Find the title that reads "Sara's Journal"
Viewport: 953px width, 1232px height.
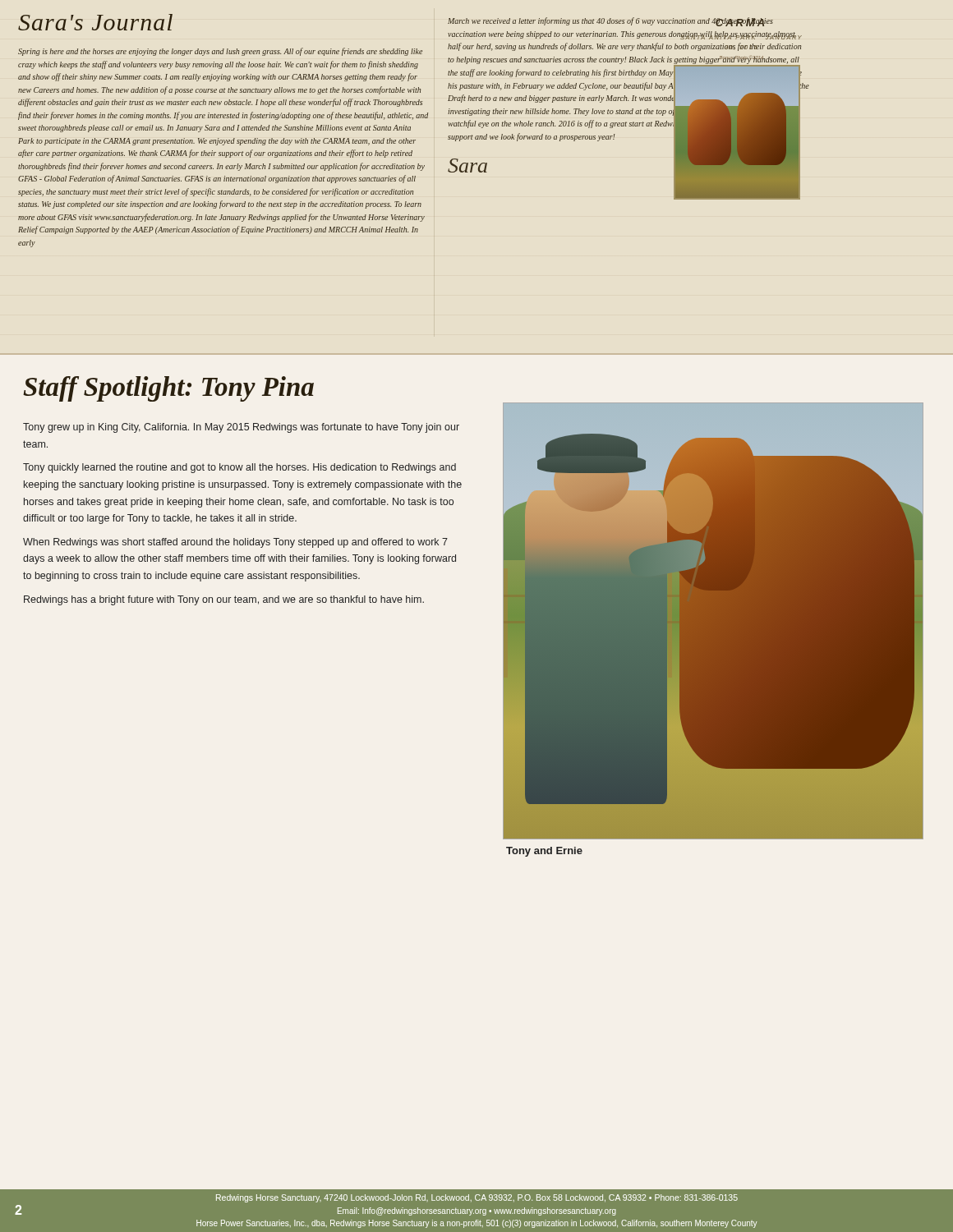(x=96, y=22)
